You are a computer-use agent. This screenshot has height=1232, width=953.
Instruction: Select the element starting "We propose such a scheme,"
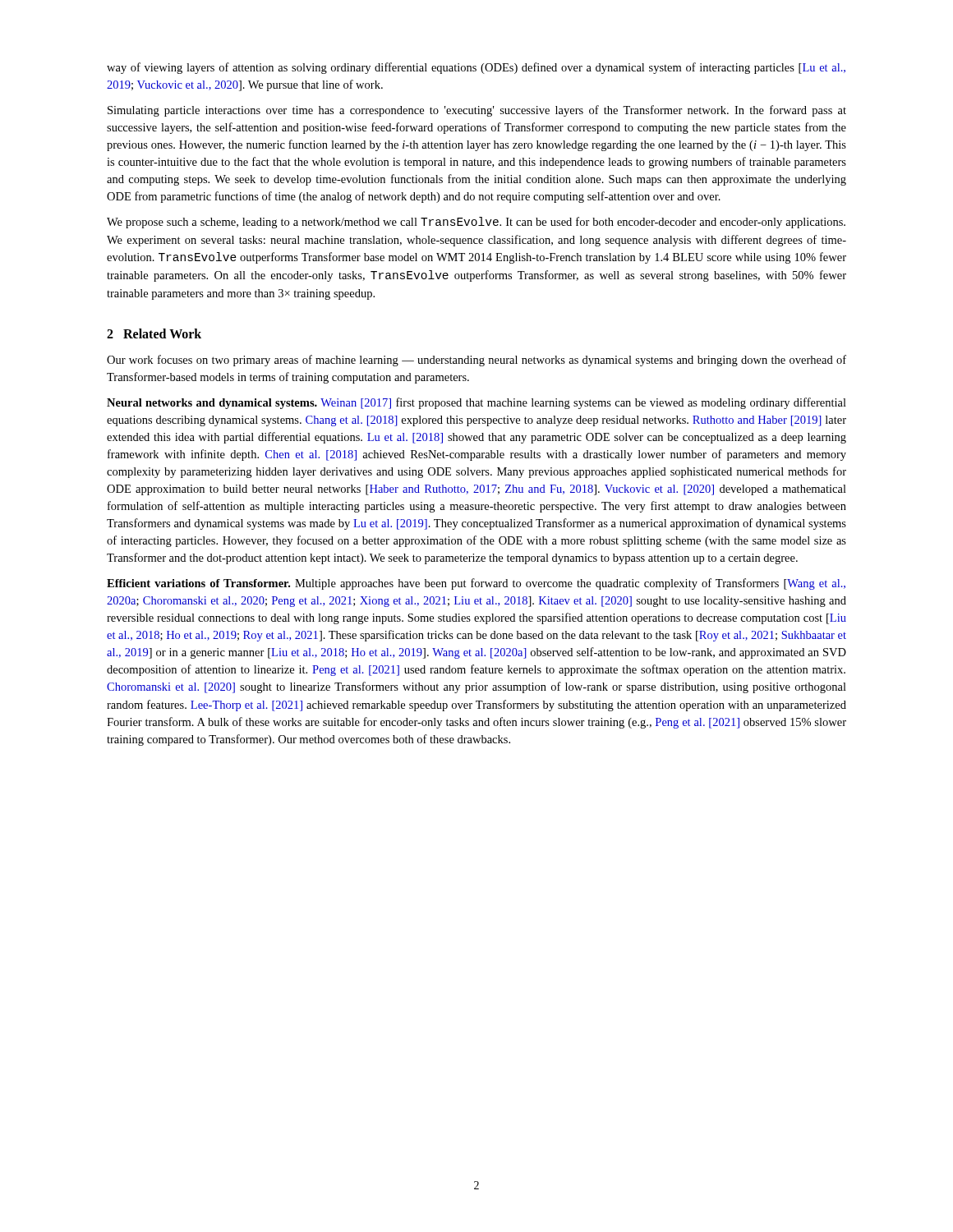476,258
